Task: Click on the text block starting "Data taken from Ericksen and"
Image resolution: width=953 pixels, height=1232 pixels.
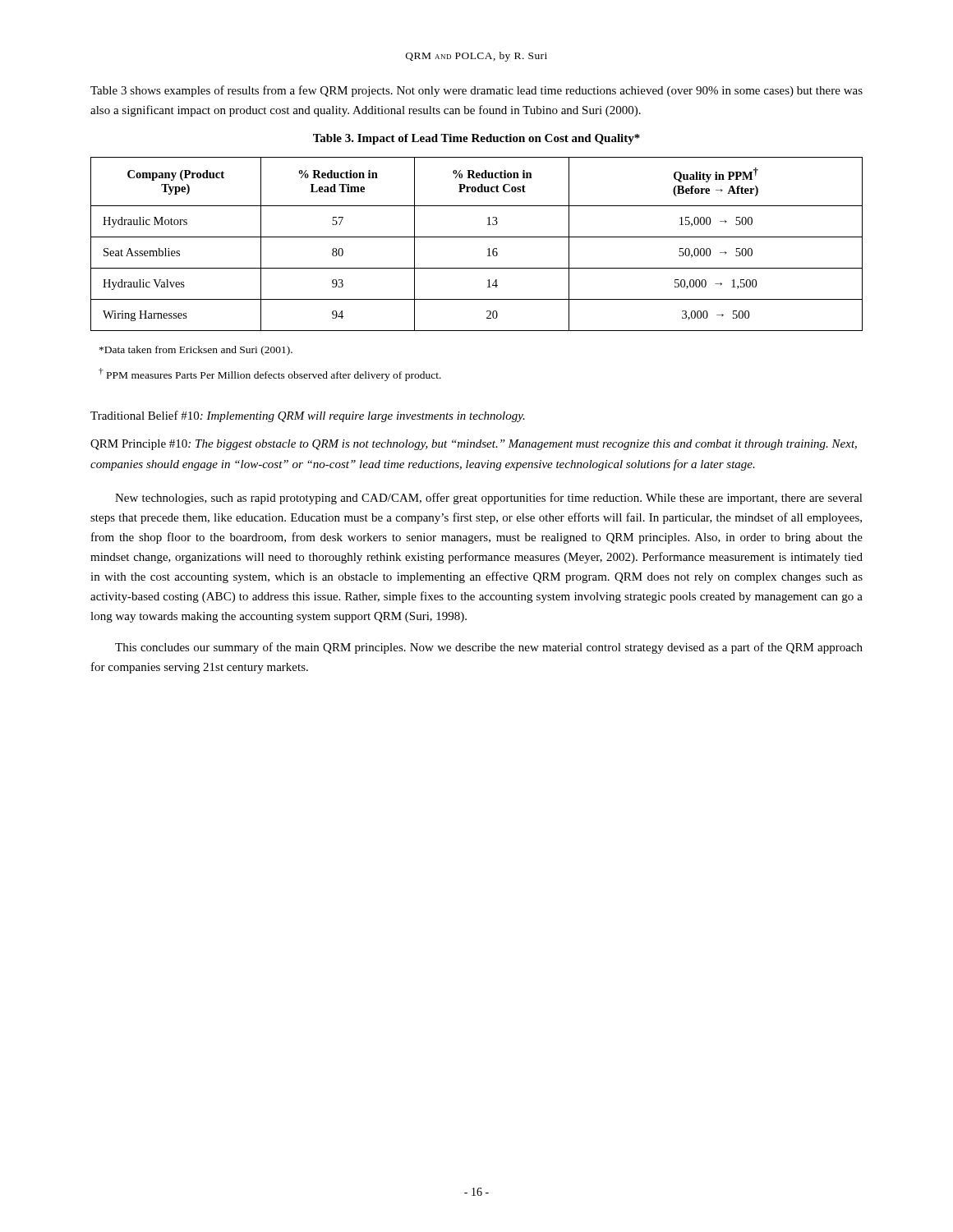Action: point(196,349)
